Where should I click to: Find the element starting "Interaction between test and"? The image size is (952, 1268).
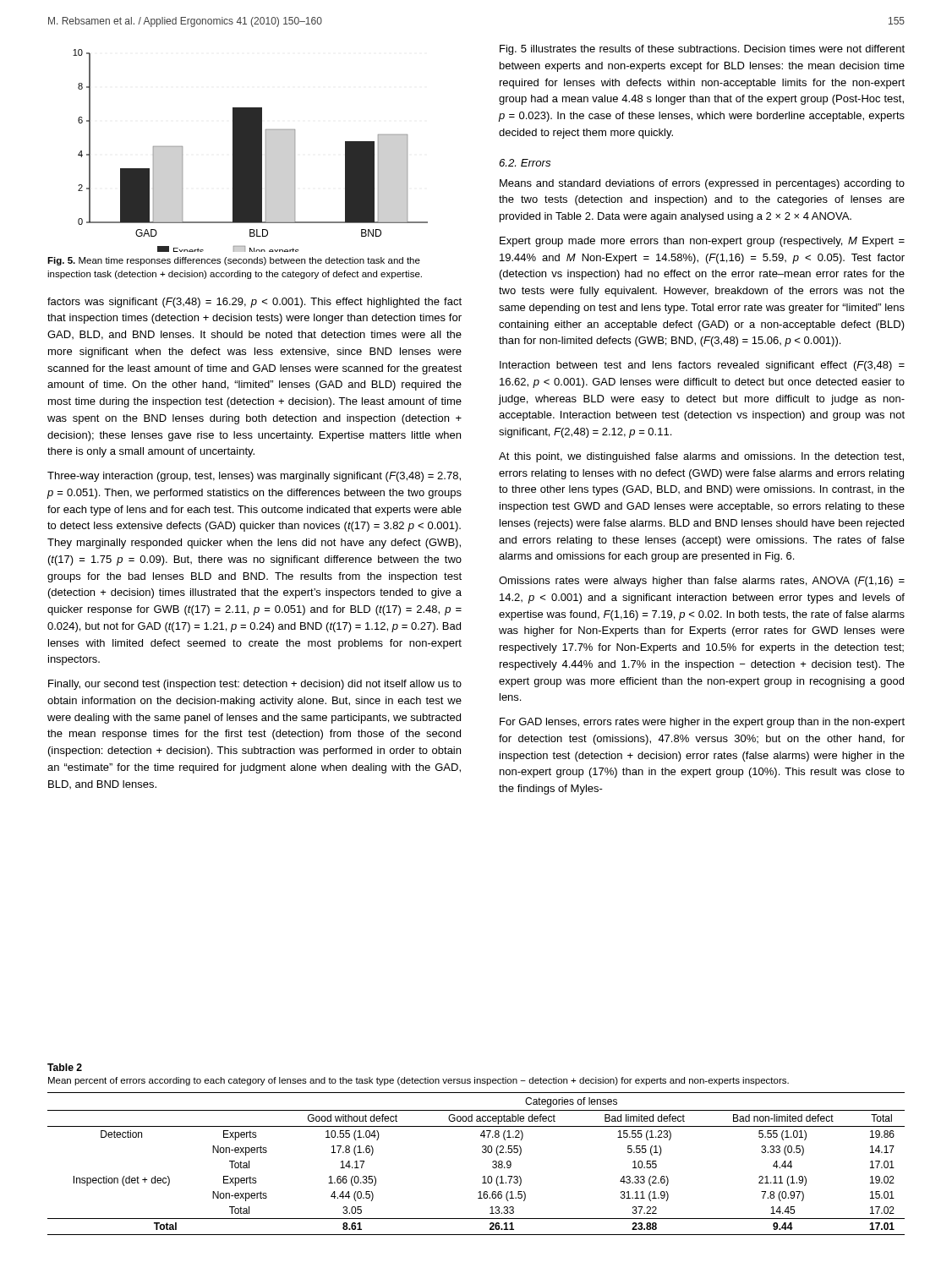pyautogui.click(x=702, y=398)
